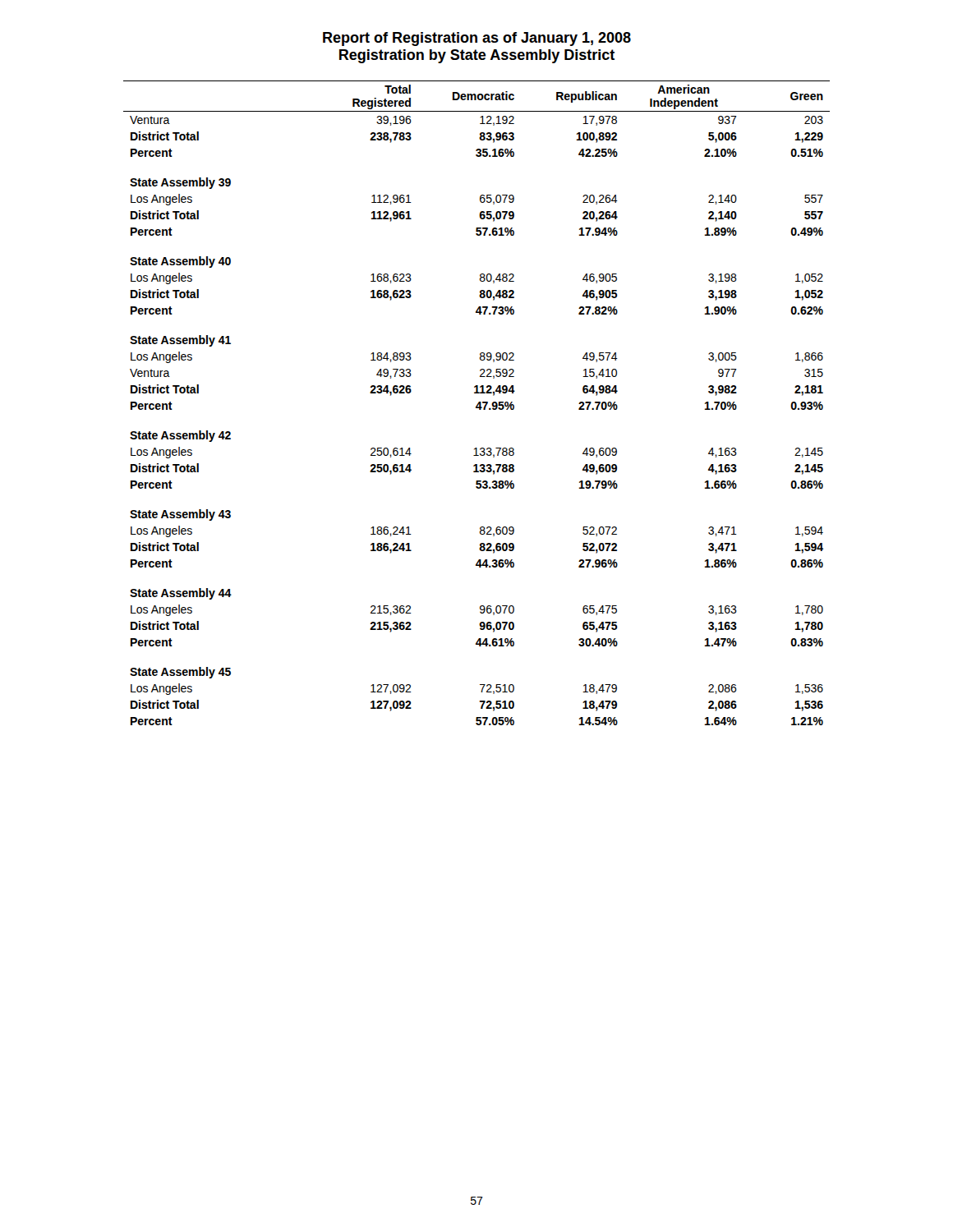This screenshot has height=1232, width=953.
Task: Select a table
Action: click(476, 401)
